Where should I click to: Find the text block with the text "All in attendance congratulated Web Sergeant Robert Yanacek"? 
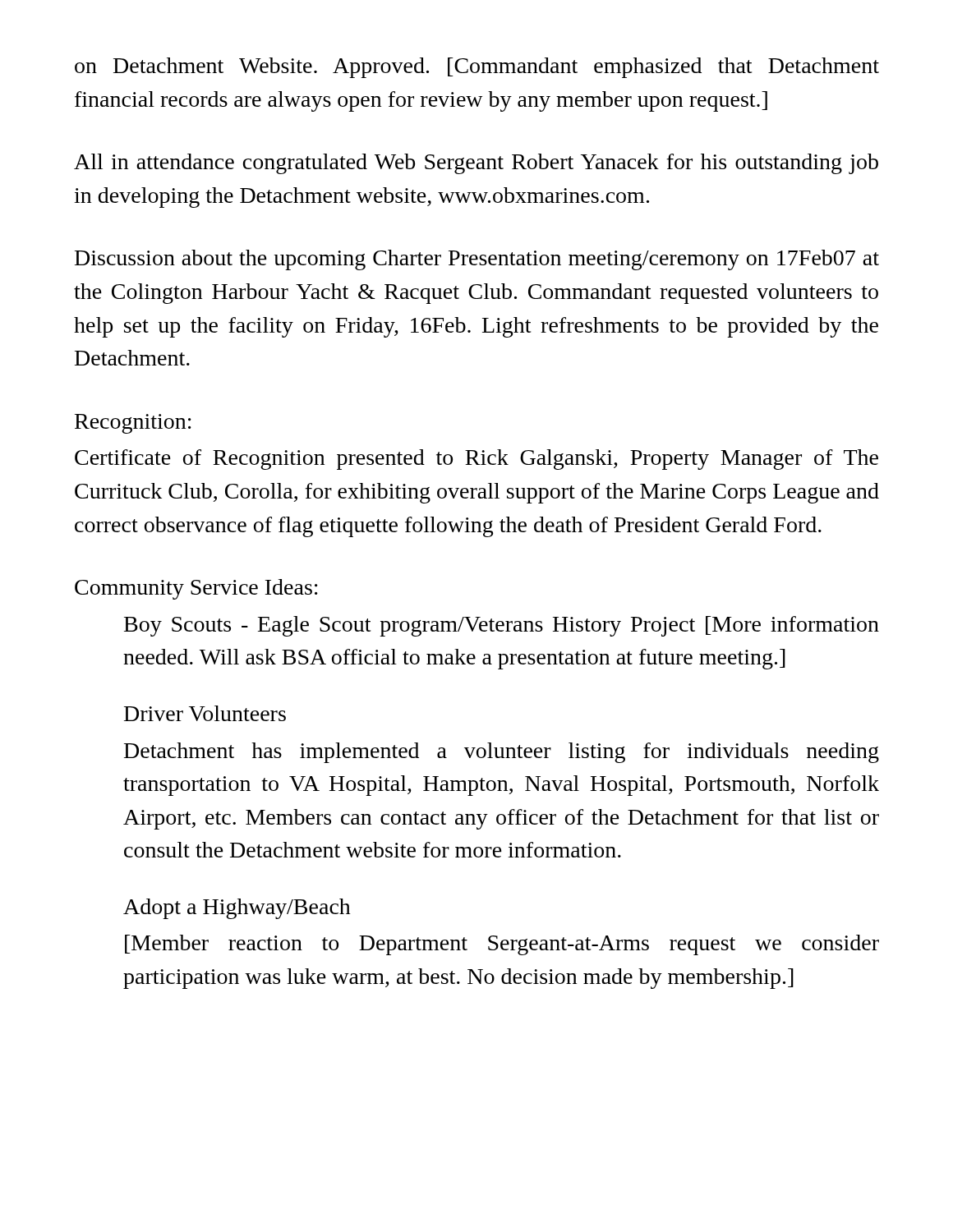tap(476, 178)
